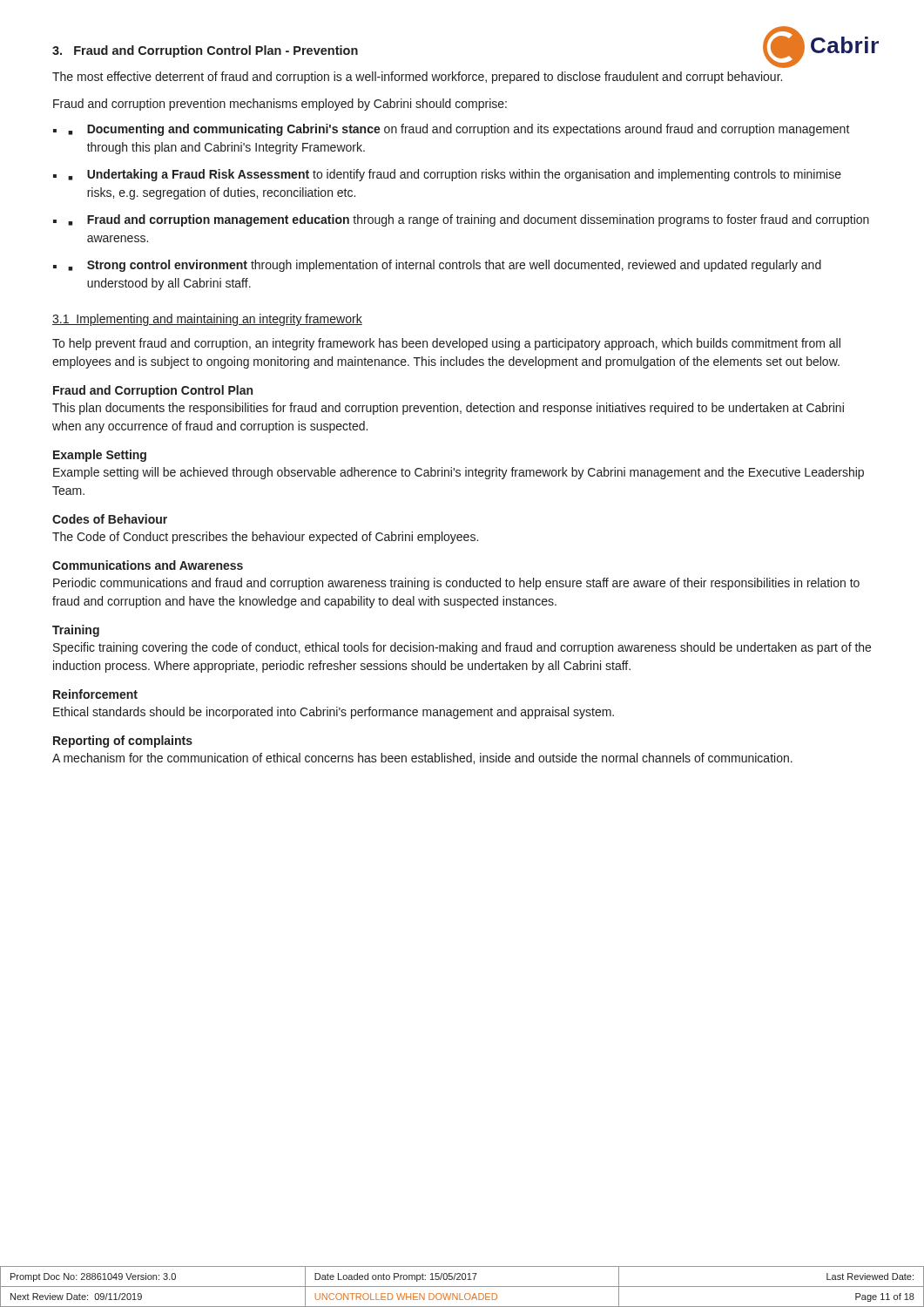This screenshot has width=924, height=1307.
Task: Click the passage that begins "Ethical standards should be incorporated"
Action: (x=334, y=712)
